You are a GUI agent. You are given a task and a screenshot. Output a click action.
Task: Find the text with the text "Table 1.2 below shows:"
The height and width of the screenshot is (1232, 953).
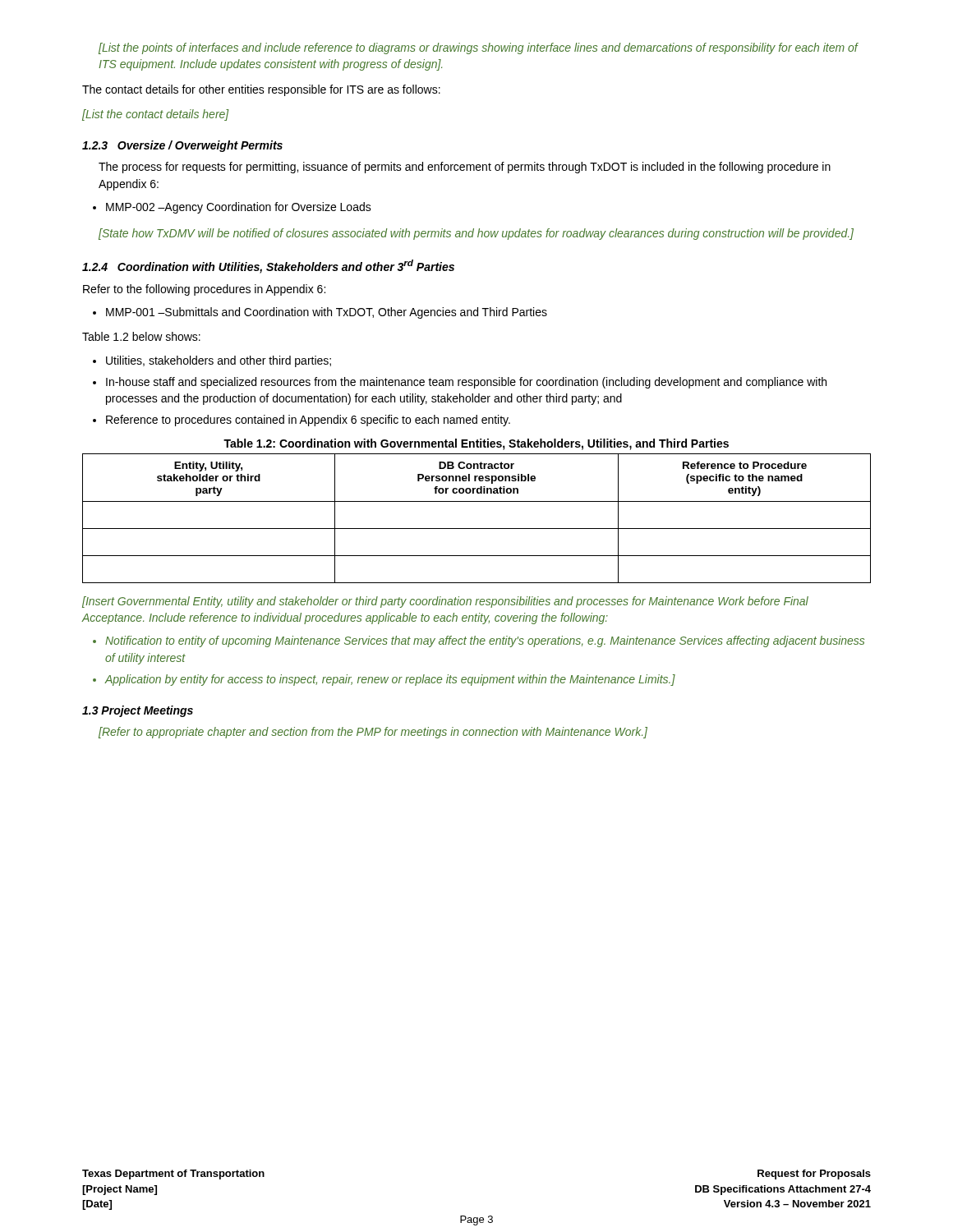pyautogui.click(x=141, y=336)
